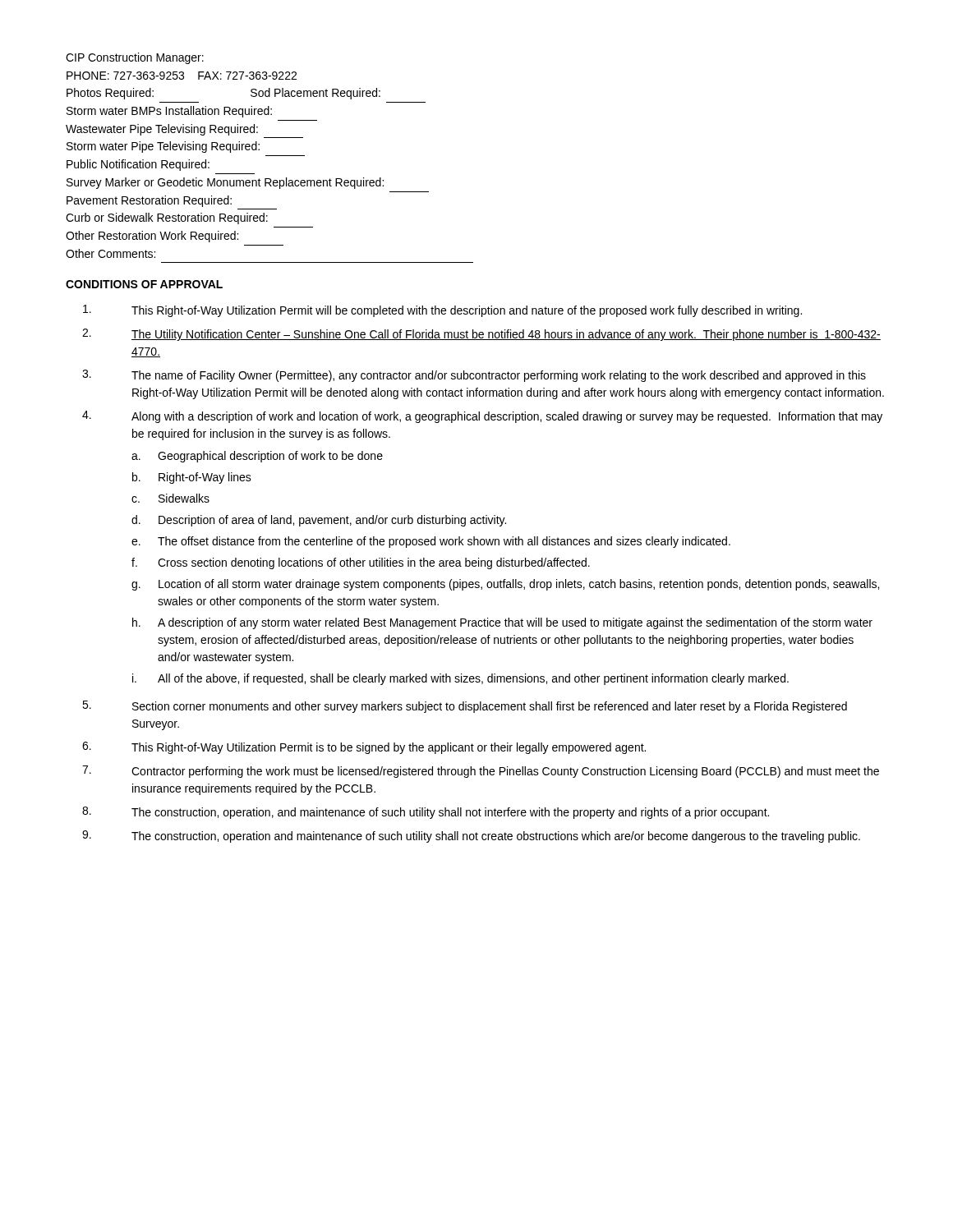Point to the block beginning "6. This Right-of-Way Utilization Permit"
The image size is (953, 1232).
[x=476, y=748]
